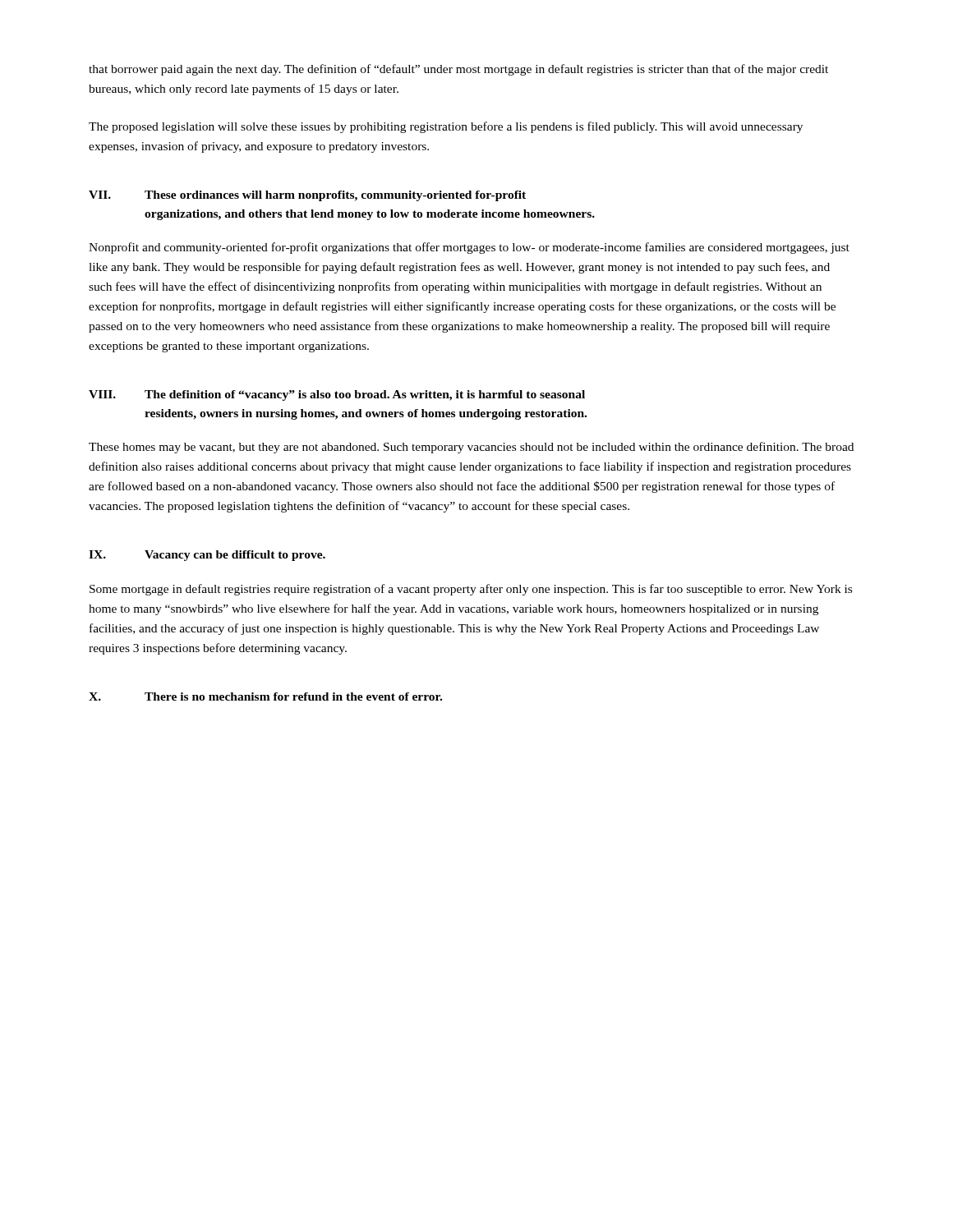Where is the passage that starts "These homes may be vacant,"?
Image resolution: width=953 pixels, height=1232 pixels.
(x=471, y=476)
